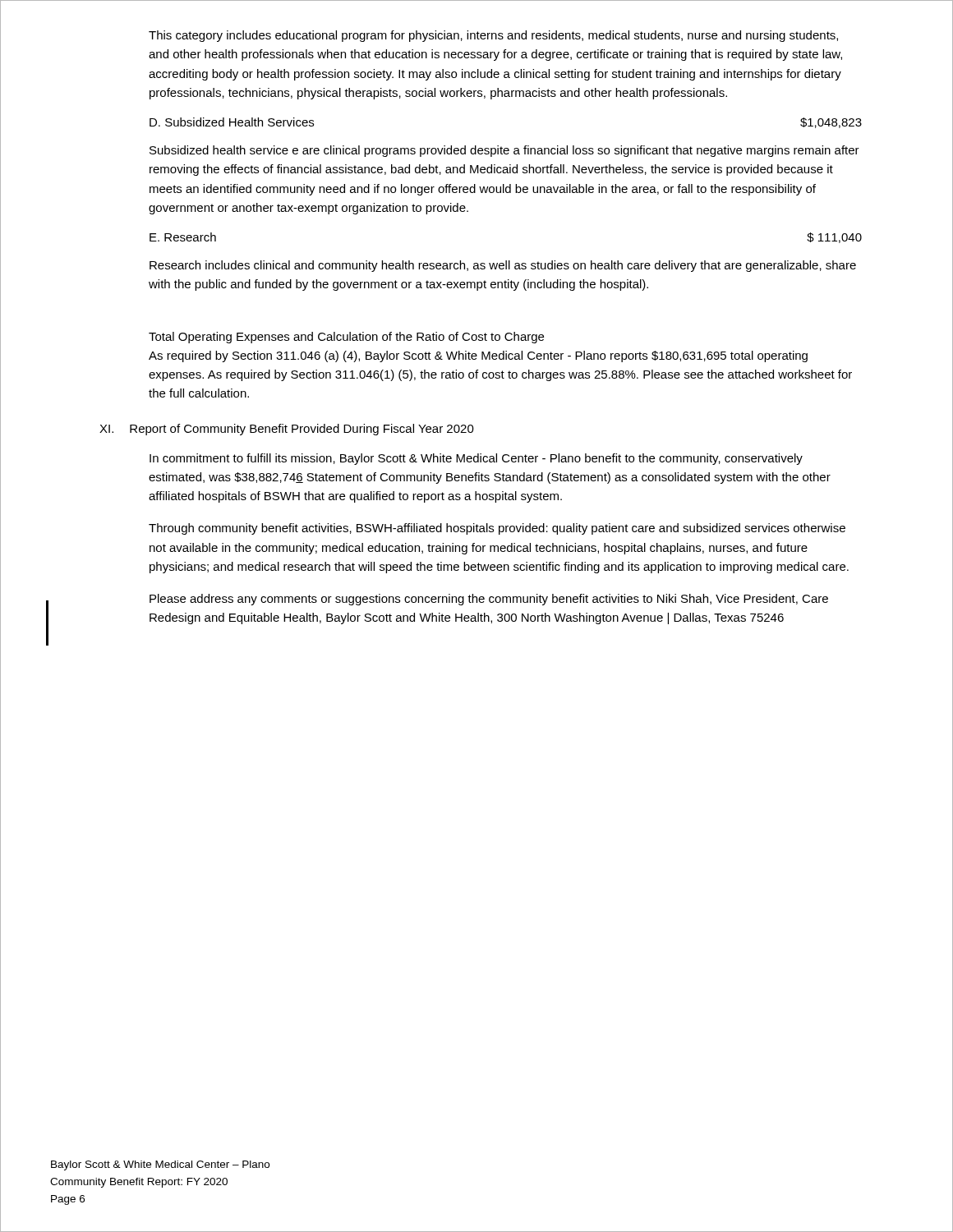Find the block on this page that starts "In commitment to fulfill its"

tap(489, 477)
